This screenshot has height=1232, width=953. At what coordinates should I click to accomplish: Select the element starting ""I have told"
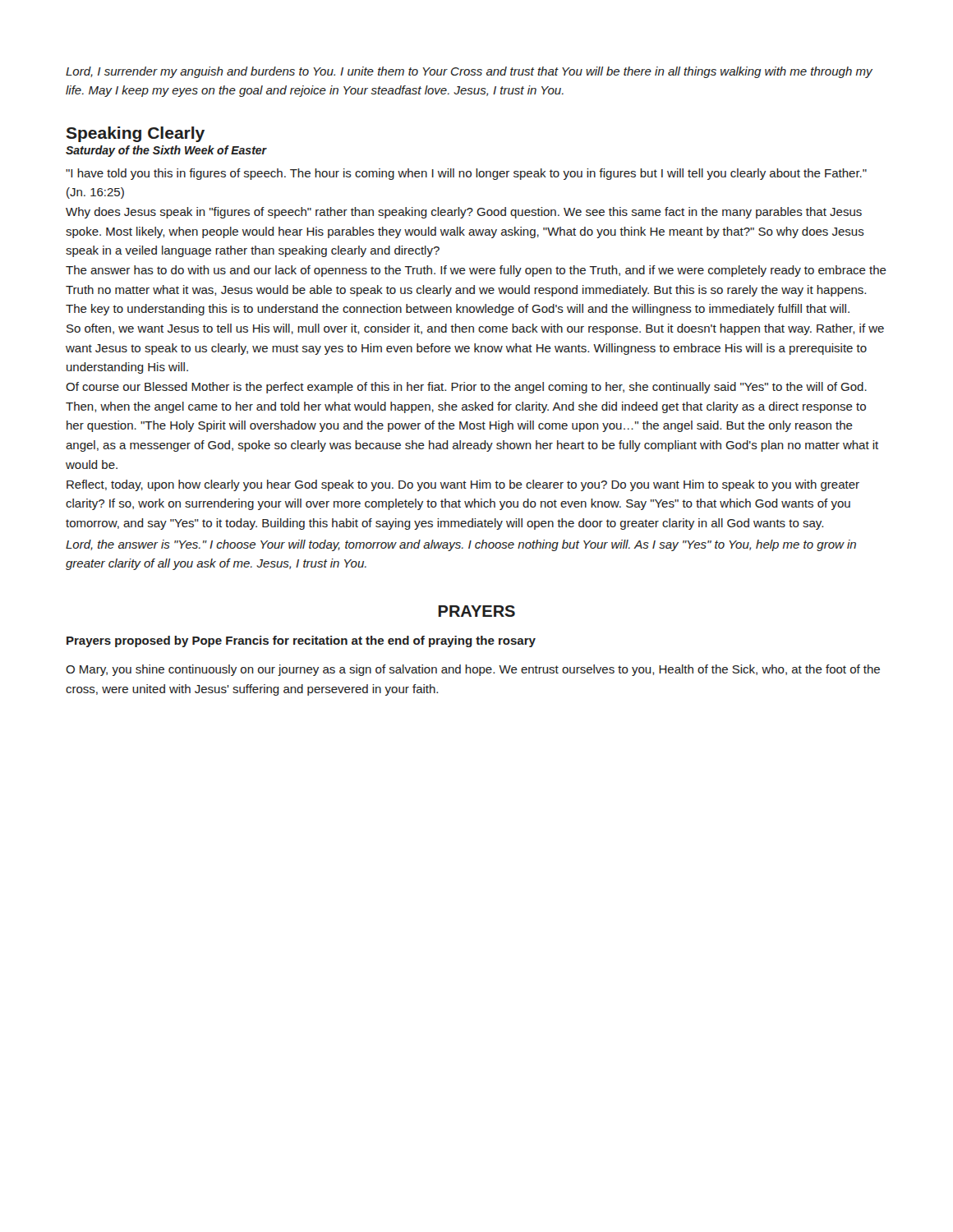(476, 348)
